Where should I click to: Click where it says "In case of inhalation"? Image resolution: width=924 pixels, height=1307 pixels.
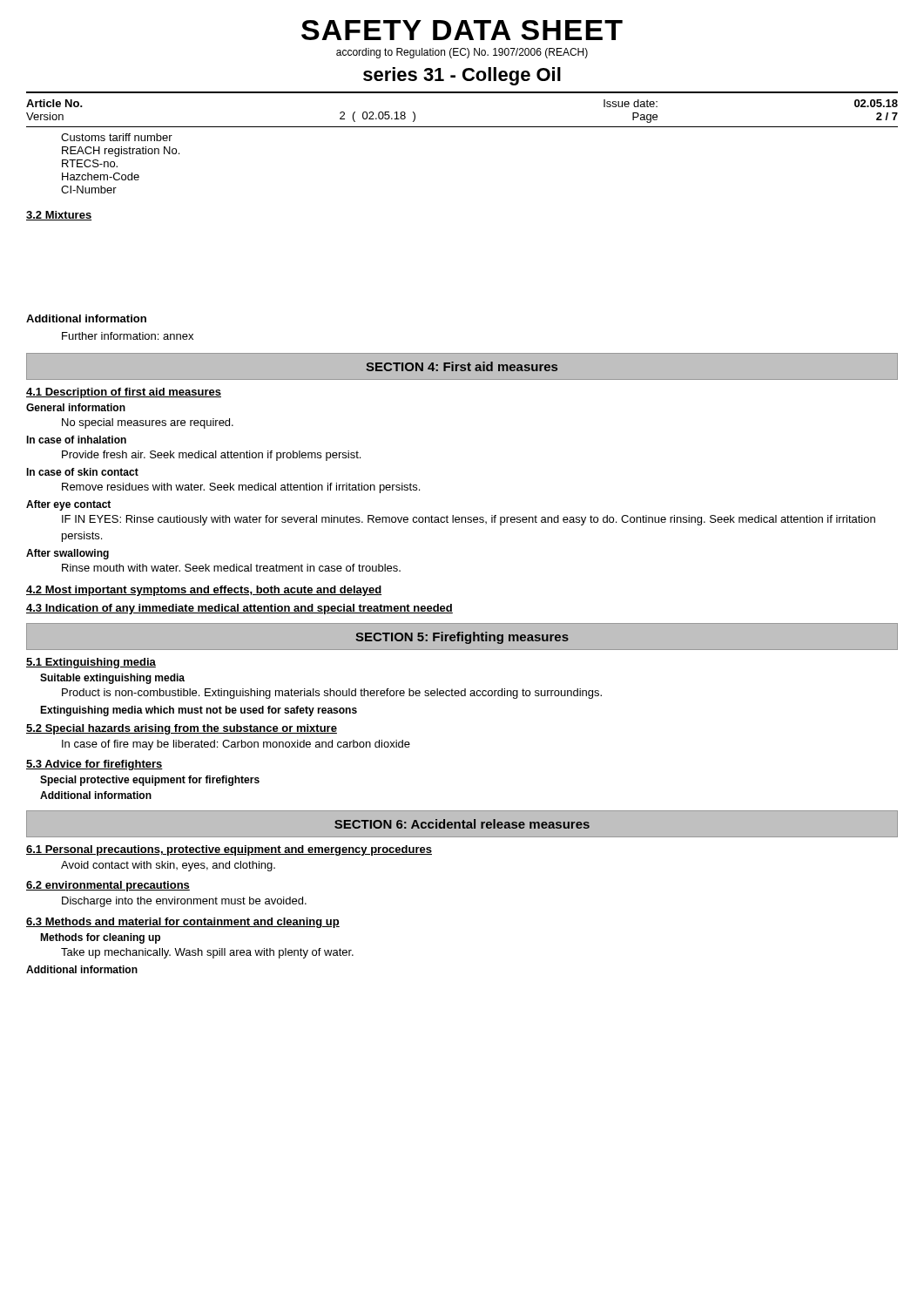[x=76, y=440]
